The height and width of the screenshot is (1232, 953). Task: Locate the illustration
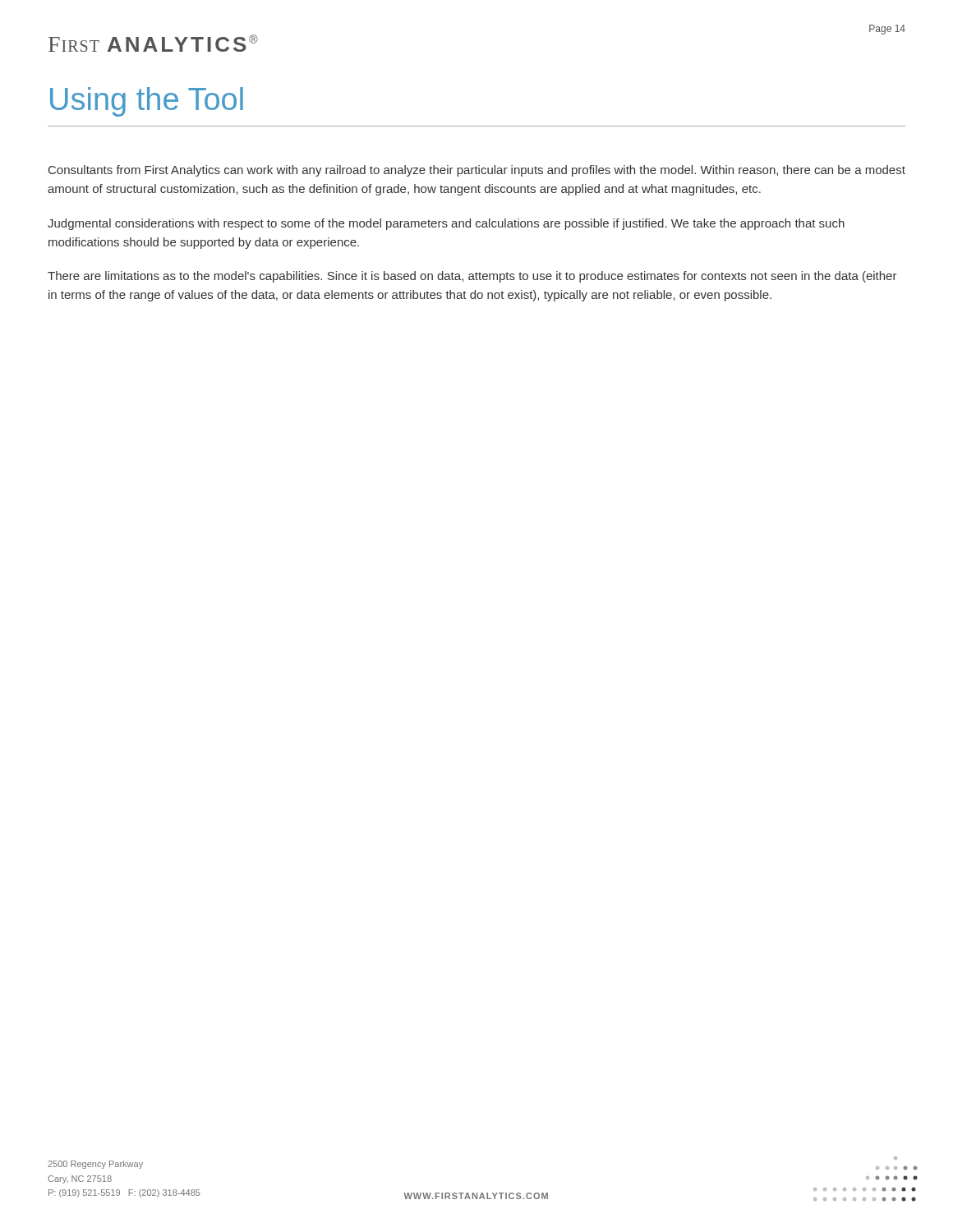[867, 1180]
